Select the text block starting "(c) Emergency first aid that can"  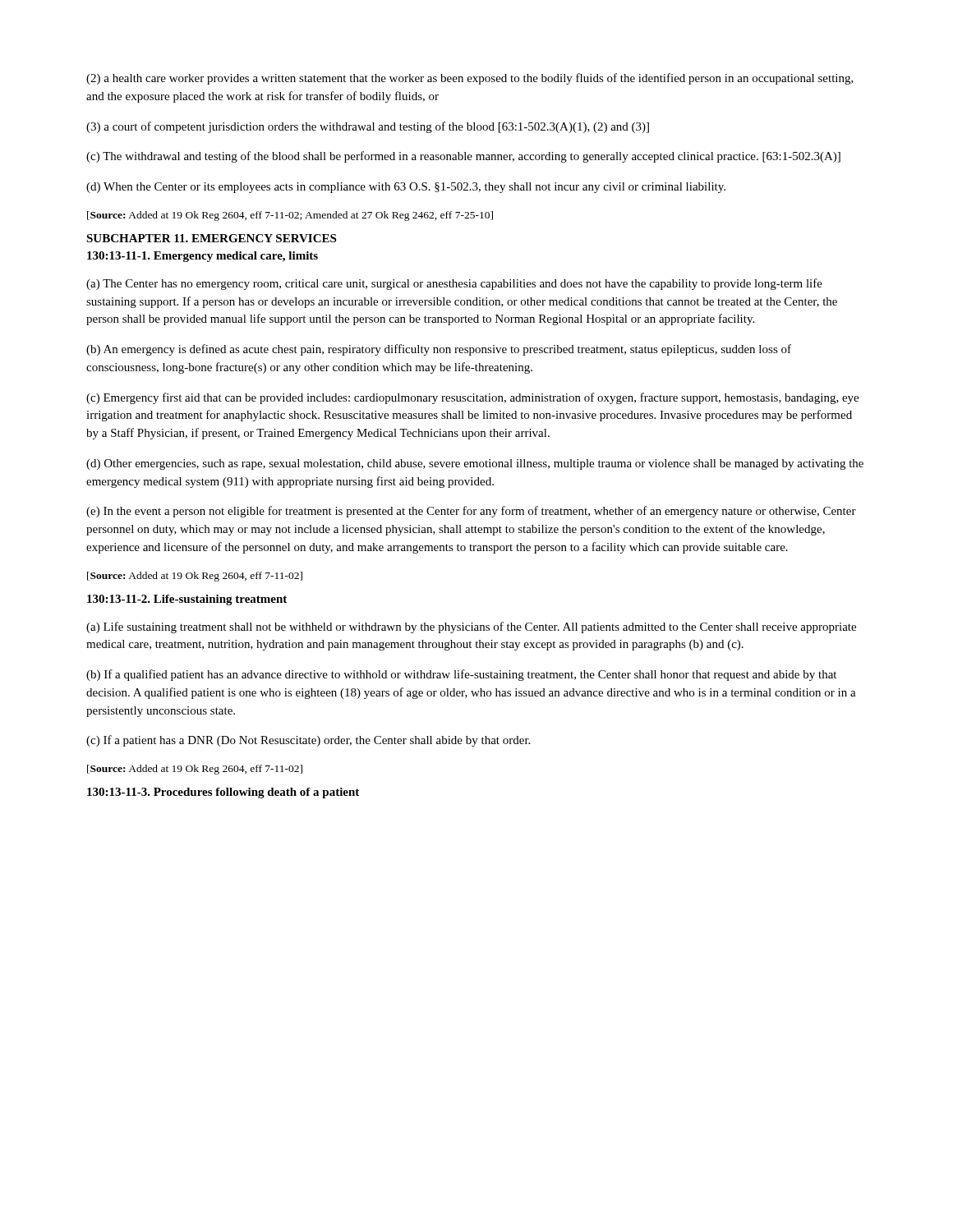[x=476, y=416]
